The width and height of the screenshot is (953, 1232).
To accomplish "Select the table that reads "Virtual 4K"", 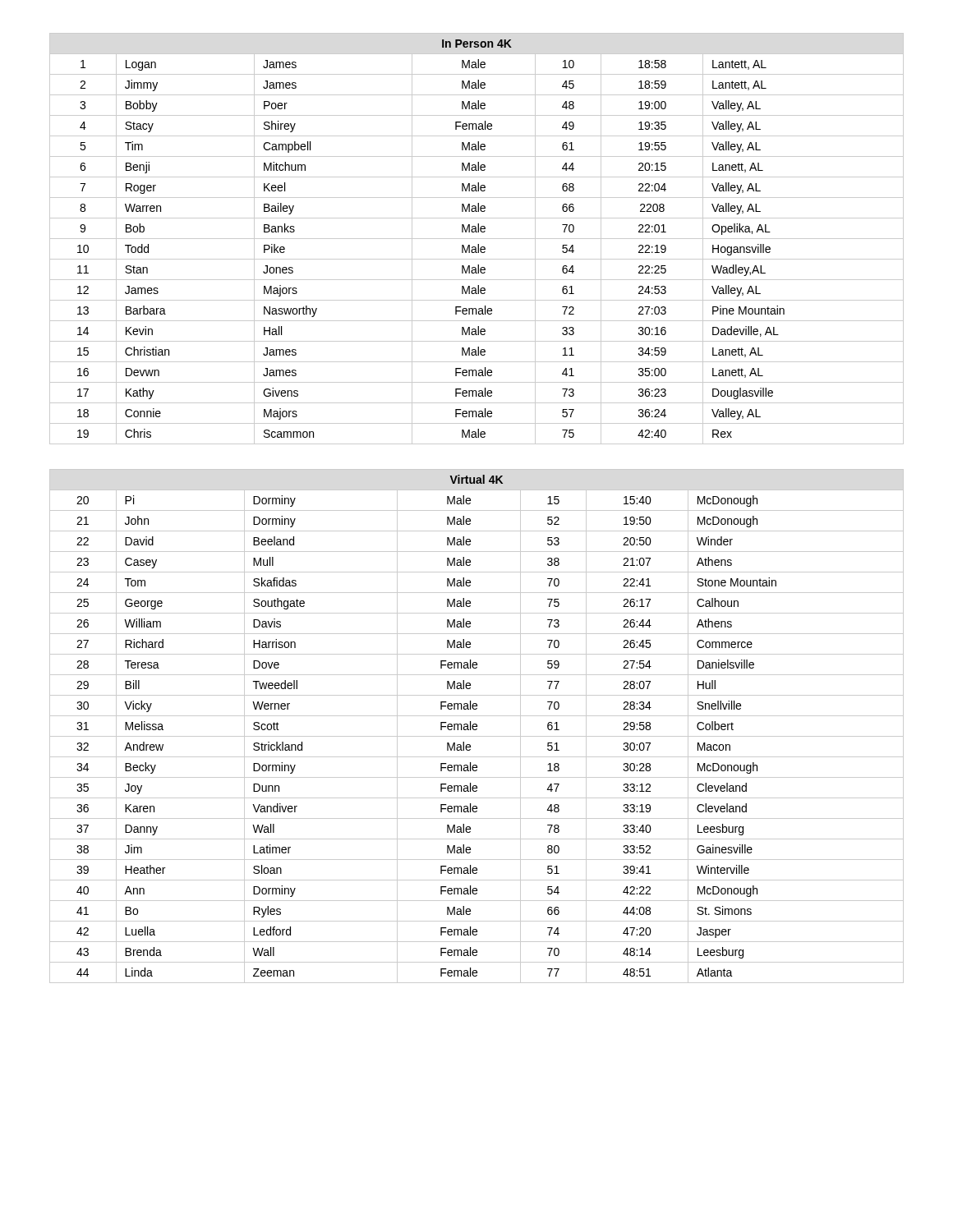I will (x=476, y=726).
